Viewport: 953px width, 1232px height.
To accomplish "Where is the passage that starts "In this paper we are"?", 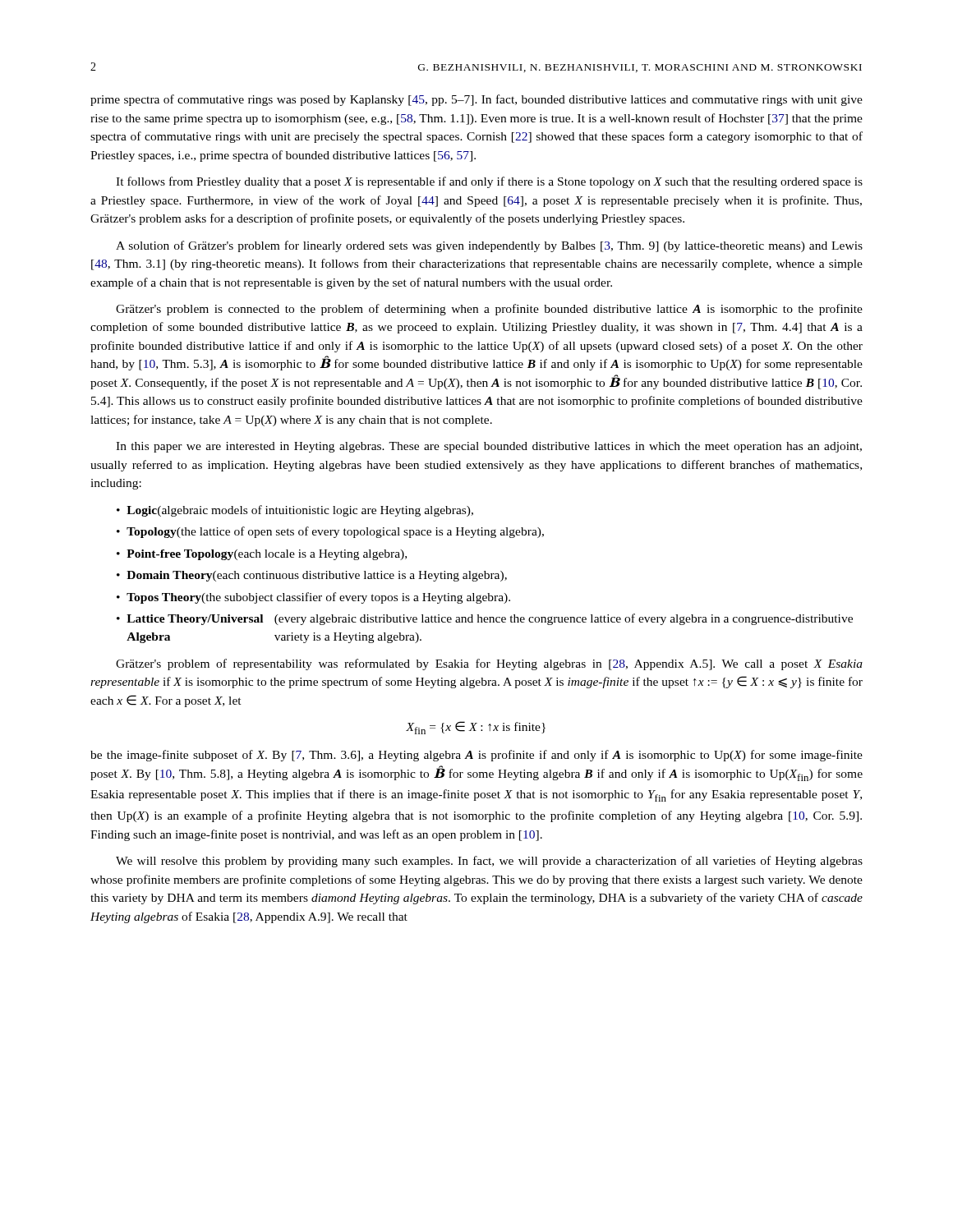I will (476, 465).
